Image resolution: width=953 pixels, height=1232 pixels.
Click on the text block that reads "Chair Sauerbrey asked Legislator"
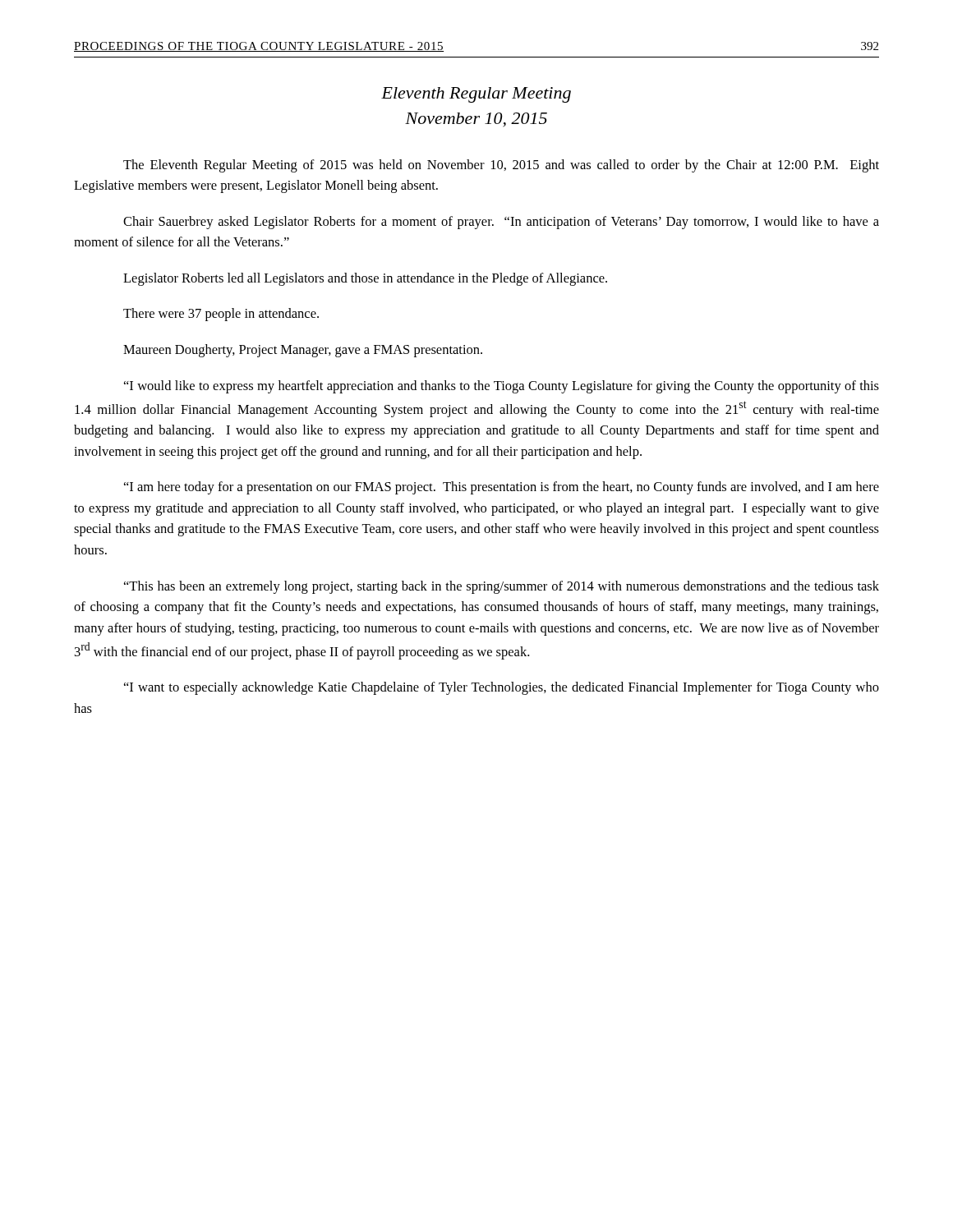pos(476,232)
